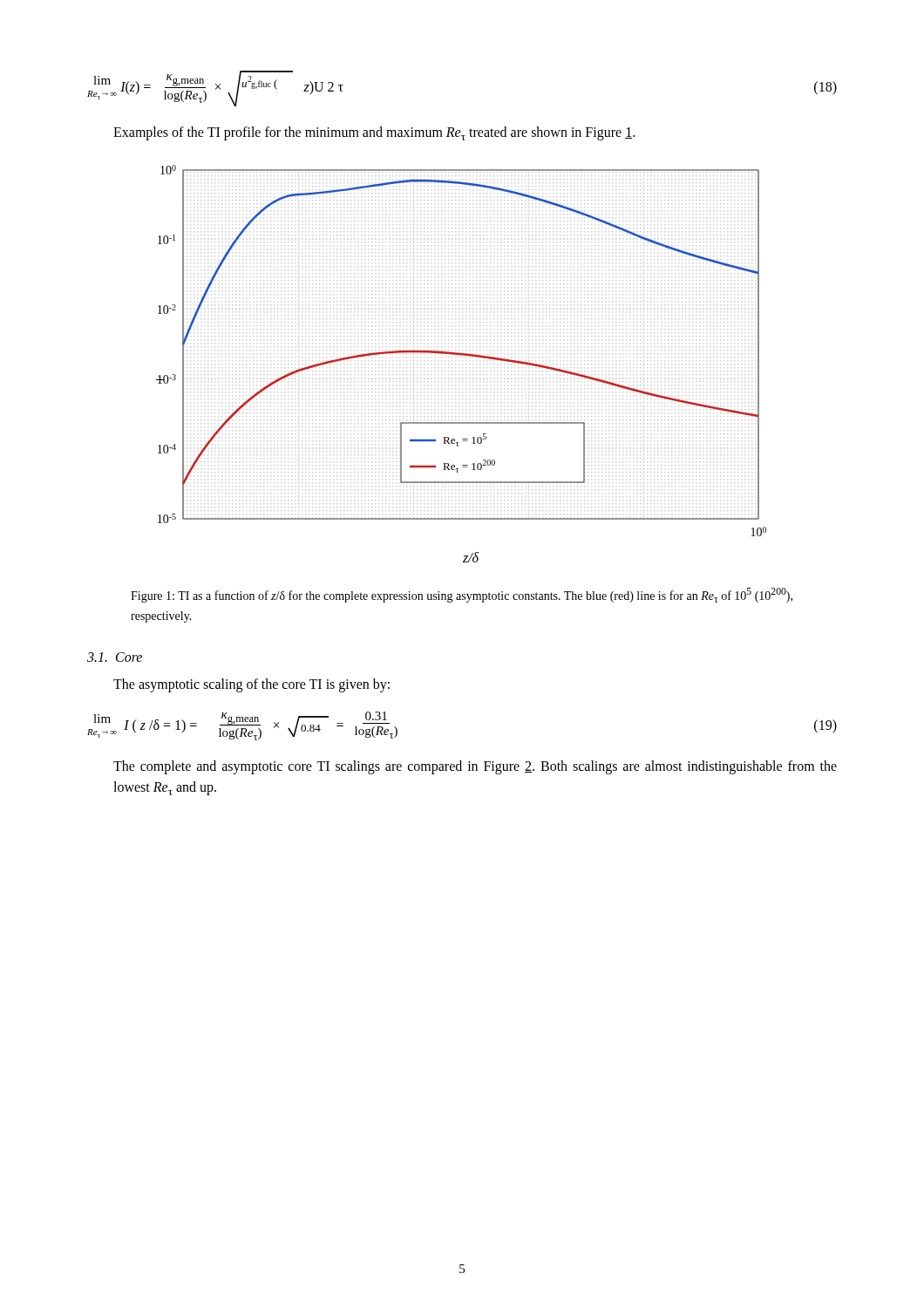
Task: Find "3.1. Core" on this page
Action: point(115,657)
